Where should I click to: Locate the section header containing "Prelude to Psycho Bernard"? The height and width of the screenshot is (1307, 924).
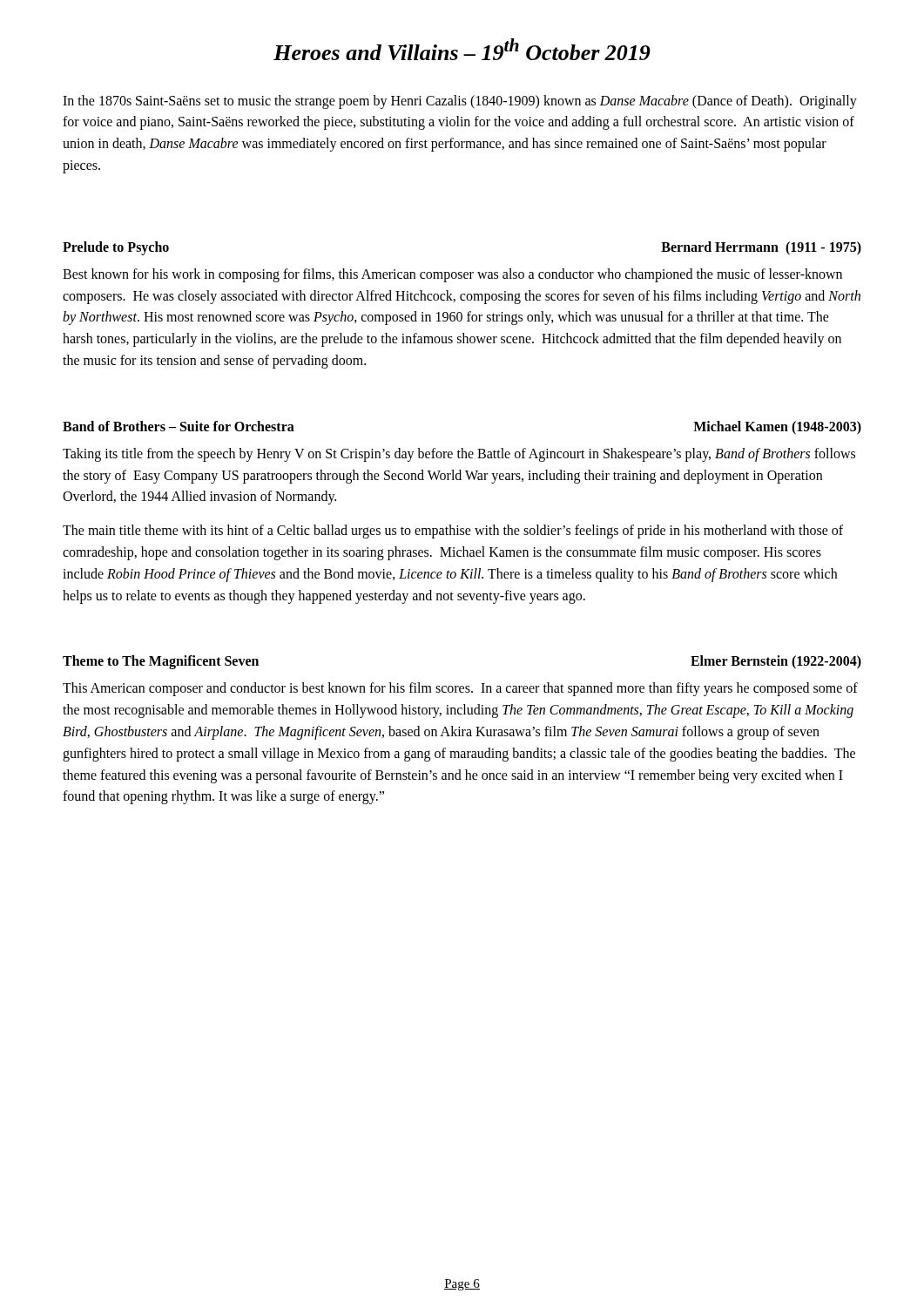(x=115, y=248)
